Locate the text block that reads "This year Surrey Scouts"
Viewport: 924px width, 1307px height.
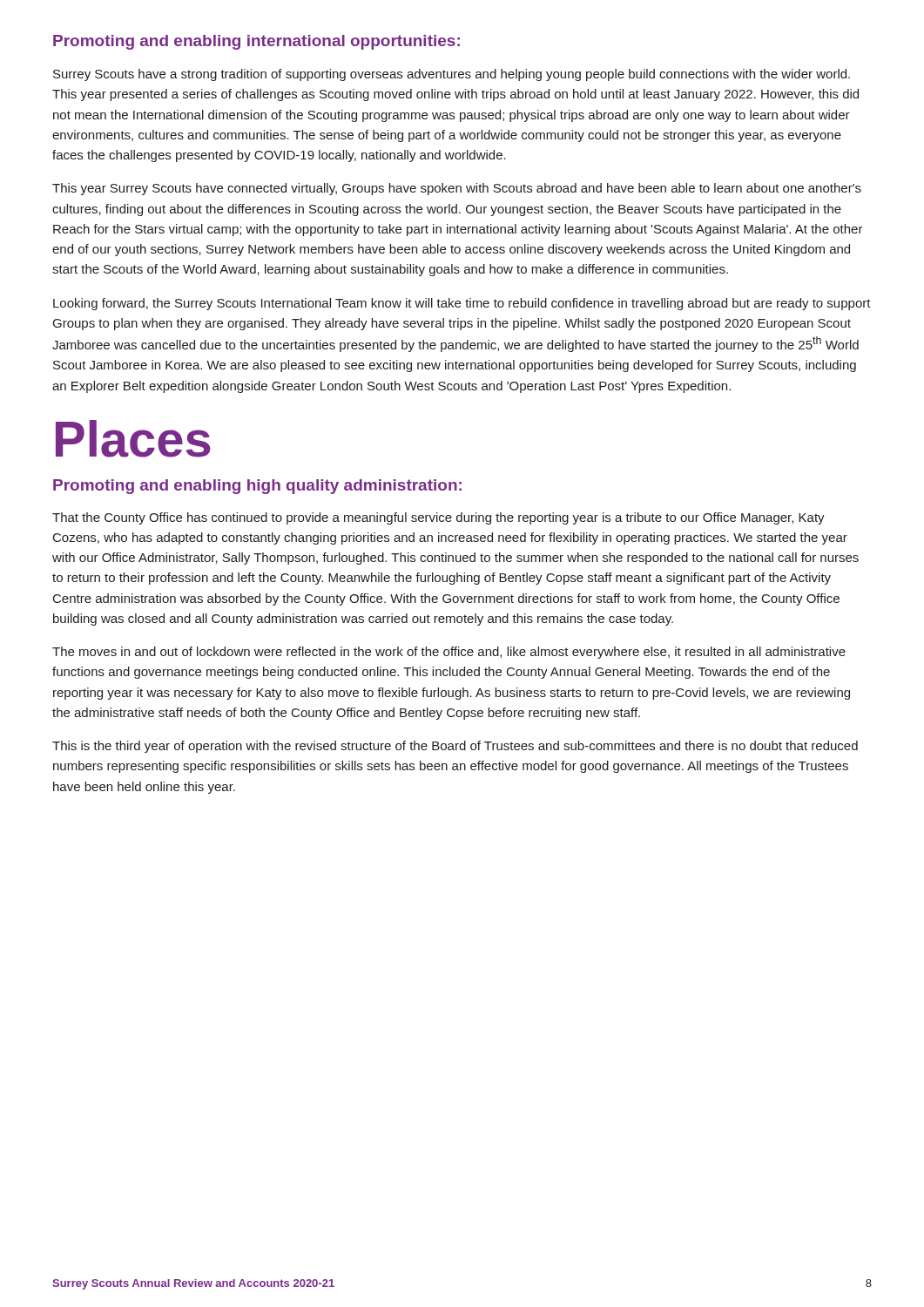point(462,229)
